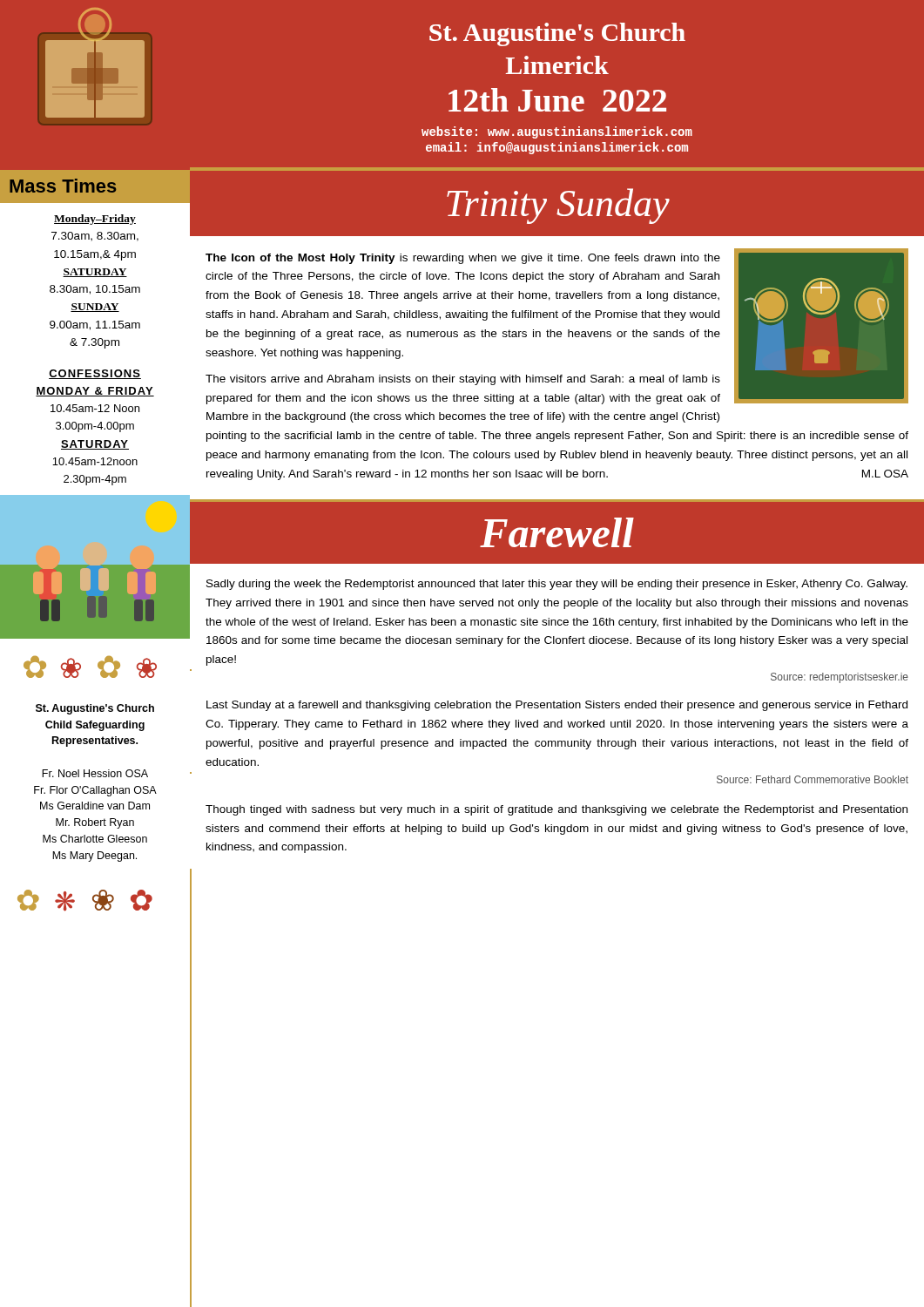The width and height of the screenshot is (924, 1307).
Task: Point to the element starting "CONFESSIONS MONDAY & FRIDAY 10.45am-12 Noon 3.00pm-4.00pm SATURDAY"
Action: (95, 427)
